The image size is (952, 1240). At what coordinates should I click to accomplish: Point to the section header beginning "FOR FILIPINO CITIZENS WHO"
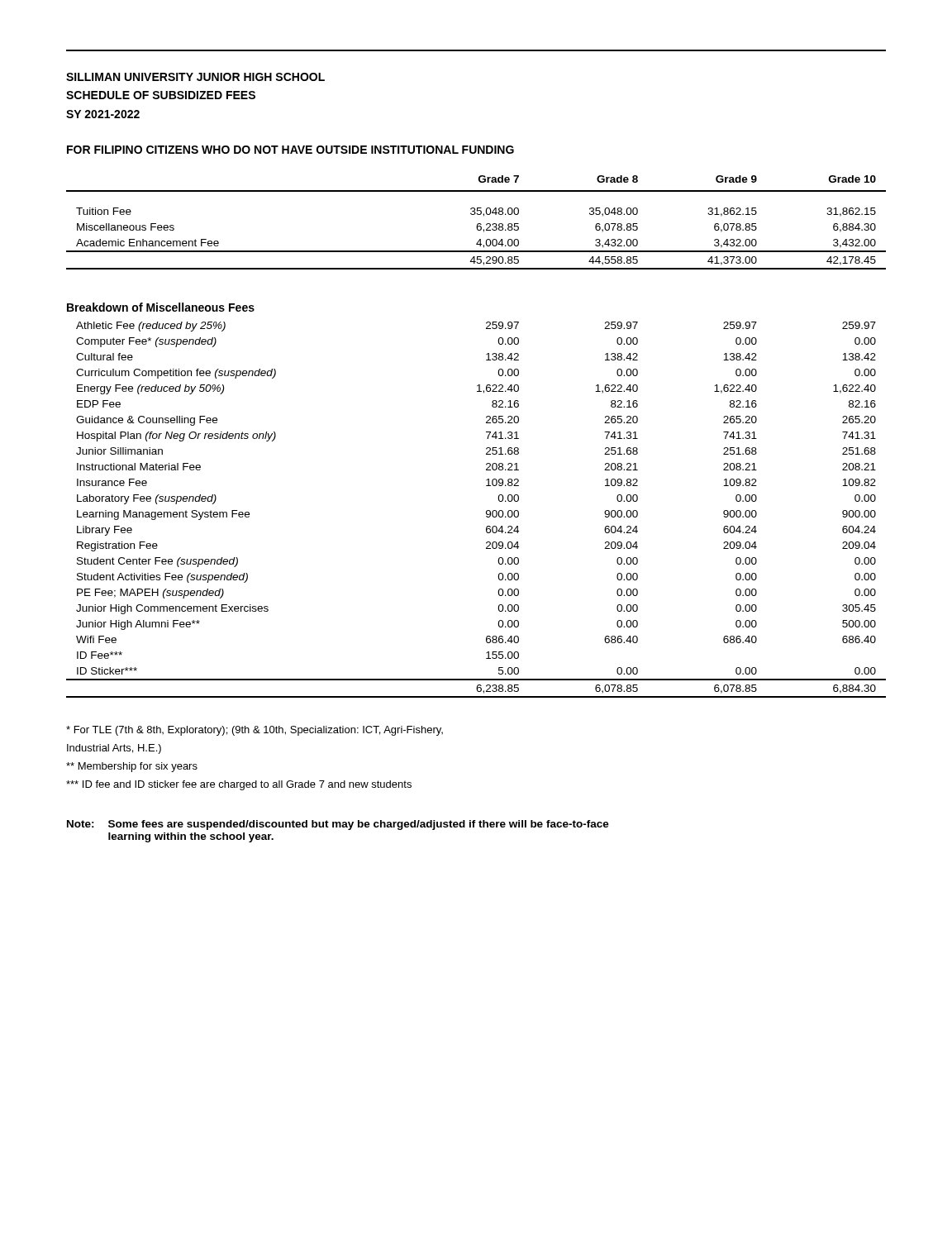tap(290, 150)
